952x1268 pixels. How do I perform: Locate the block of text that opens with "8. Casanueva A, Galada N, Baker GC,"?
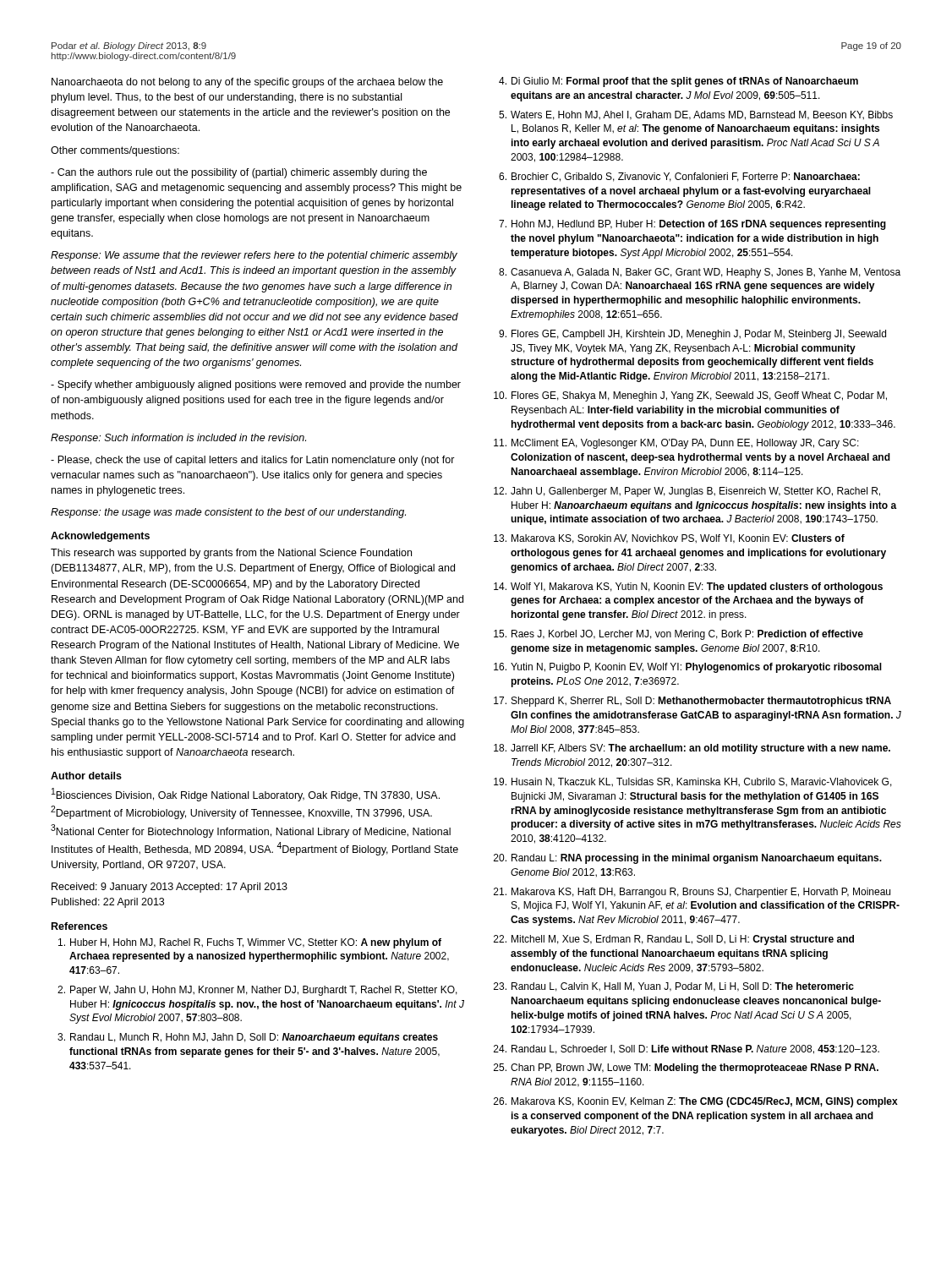click(697, 293)
